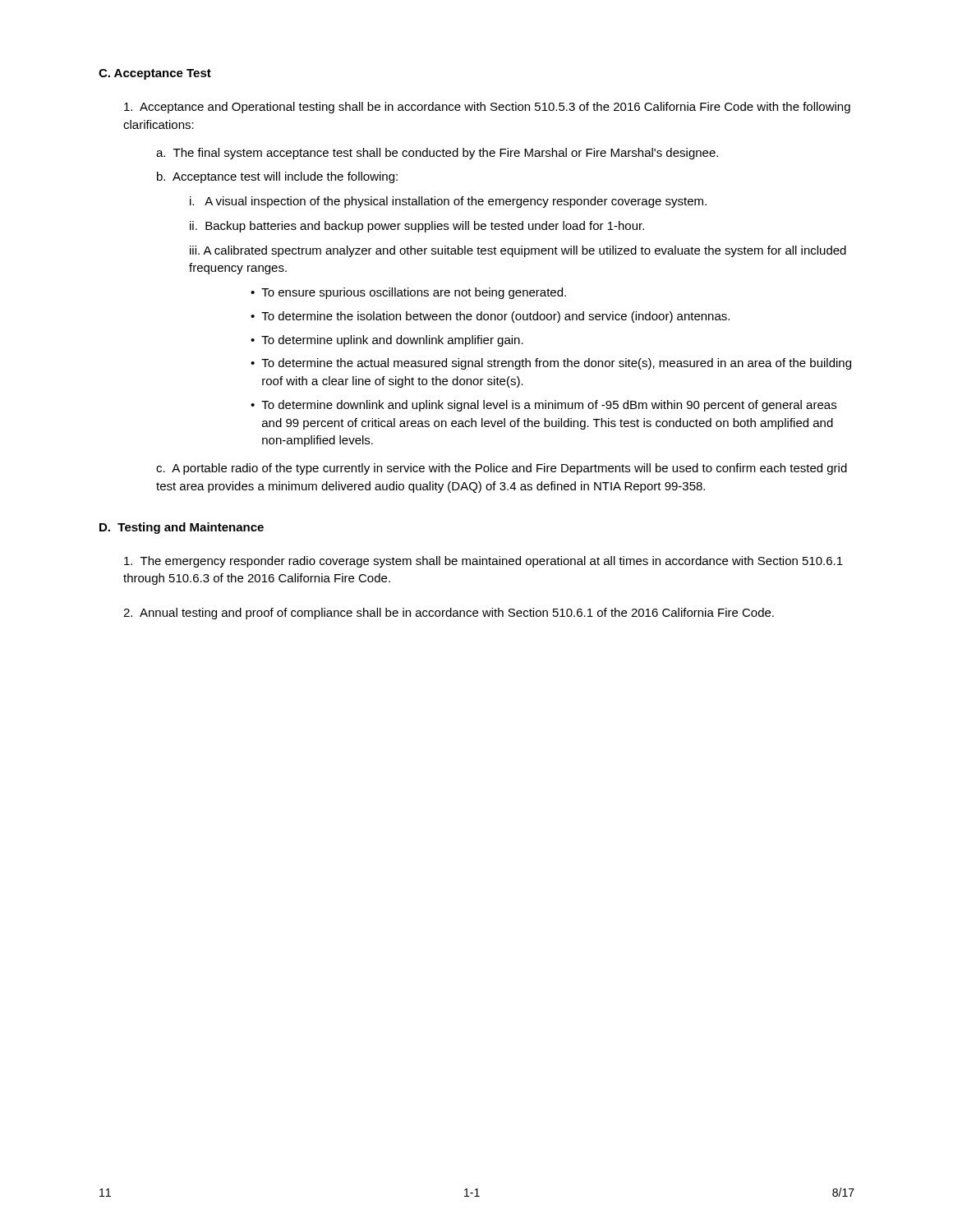953x1232 pixels.
Task: Find the block on this page that starts "• To determine downlink and uplink signal"
Action: pos(553,423)
